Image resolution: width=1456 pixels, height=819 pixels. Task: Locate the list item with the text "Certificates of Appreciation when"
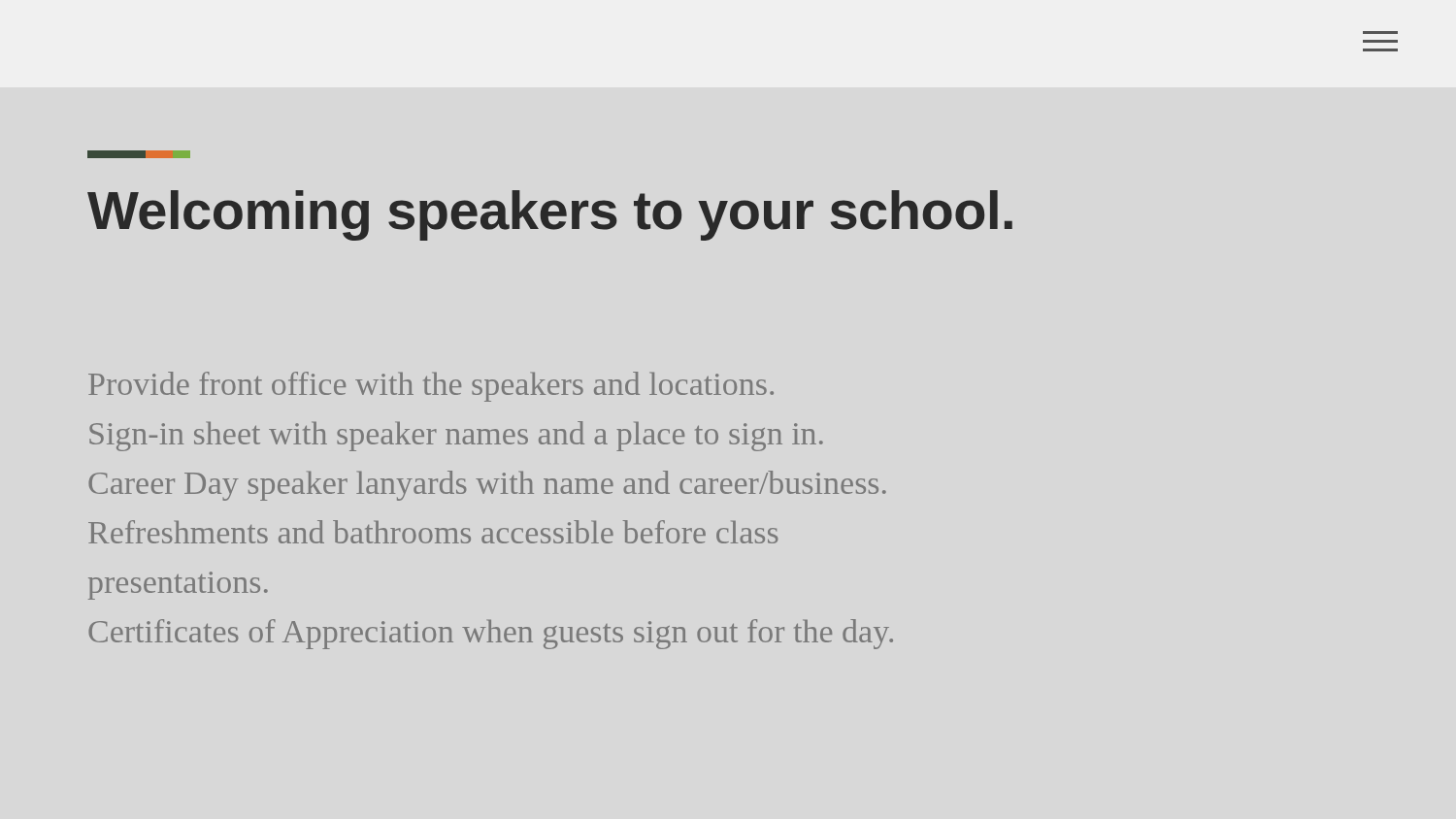pos(491,631)
